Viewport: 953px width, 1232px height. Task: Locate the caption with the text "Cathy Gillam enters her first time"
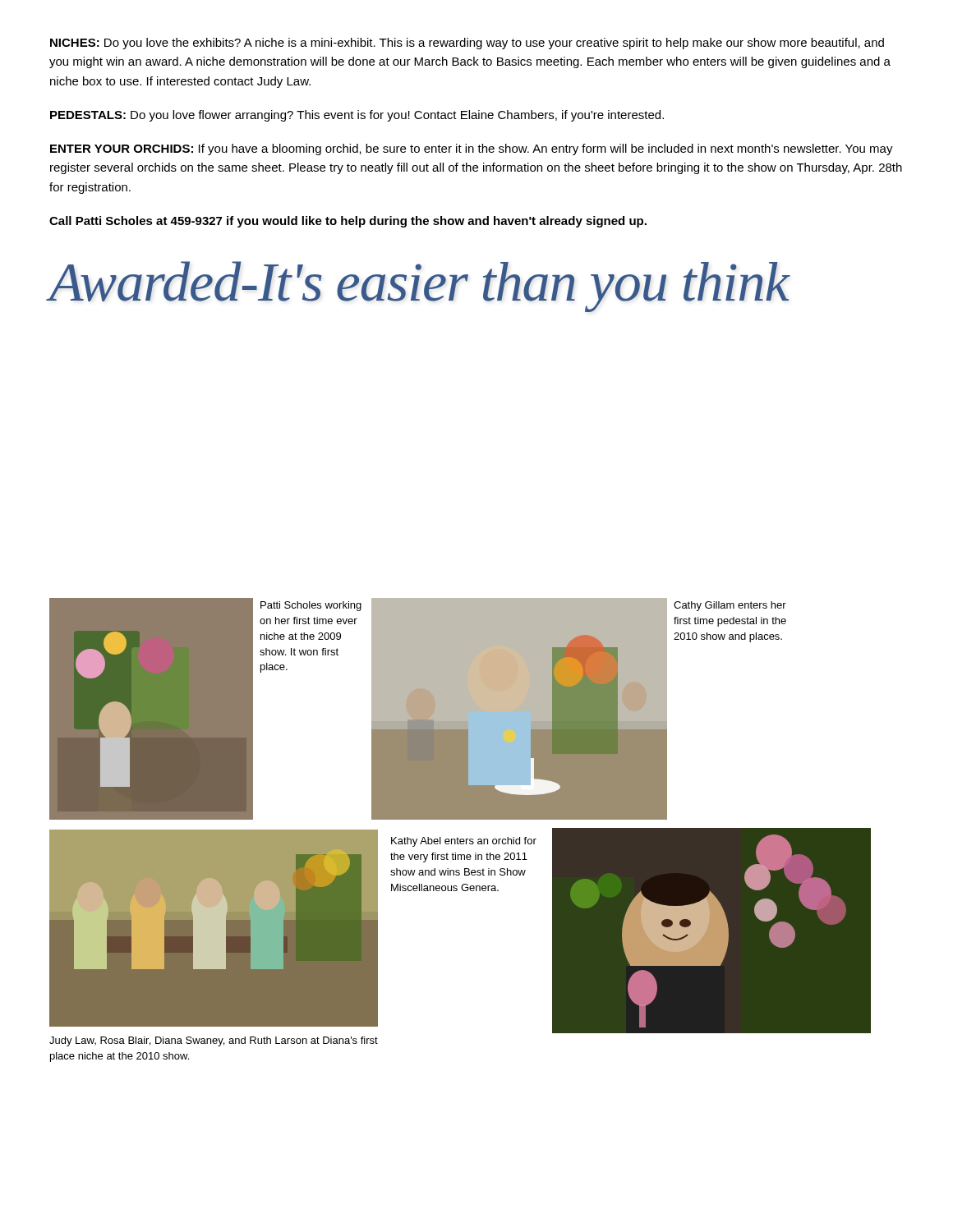tap(730, 620)
